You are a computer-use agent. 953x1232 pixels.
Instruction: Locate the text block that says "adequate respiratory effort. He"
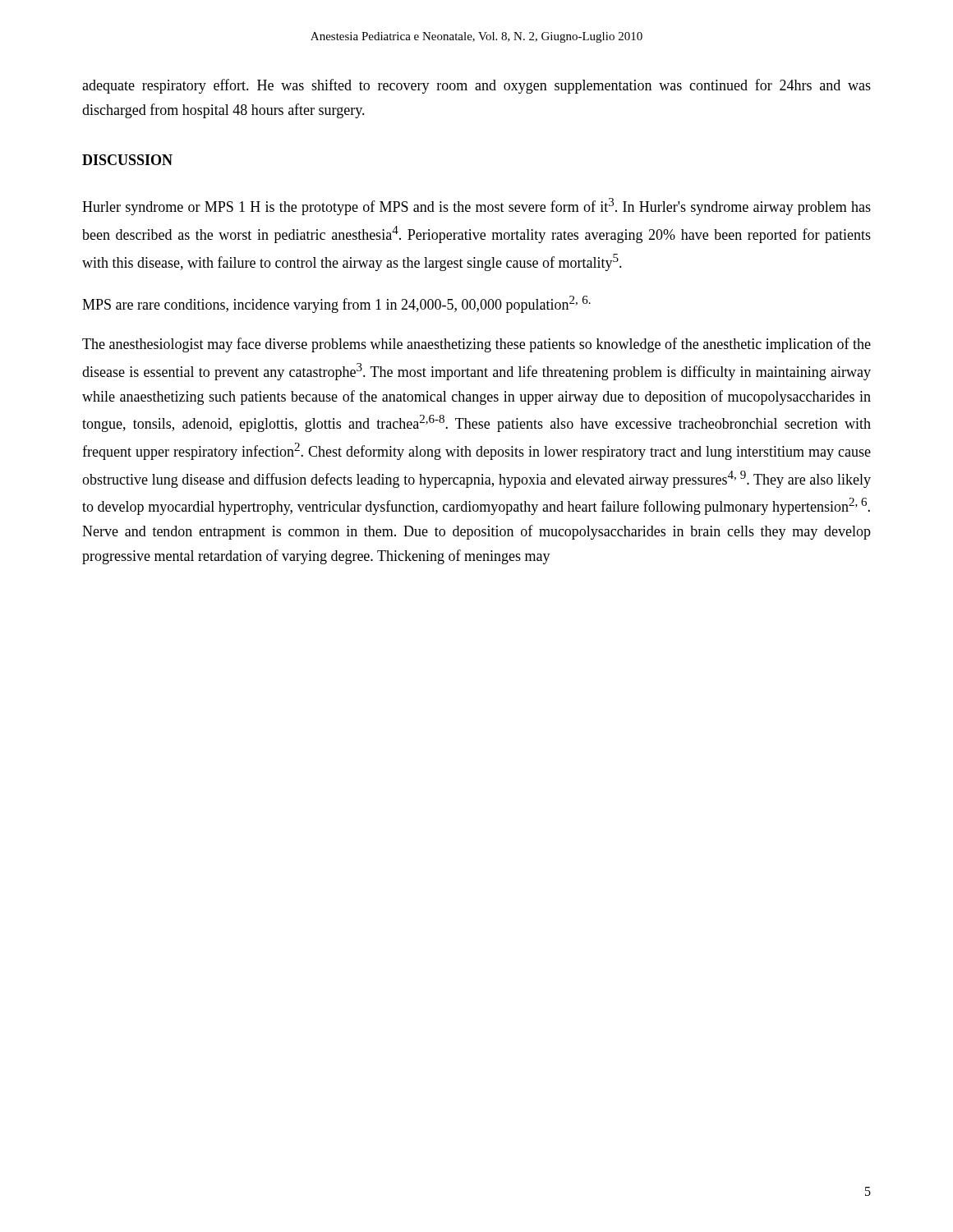[476, 98]
